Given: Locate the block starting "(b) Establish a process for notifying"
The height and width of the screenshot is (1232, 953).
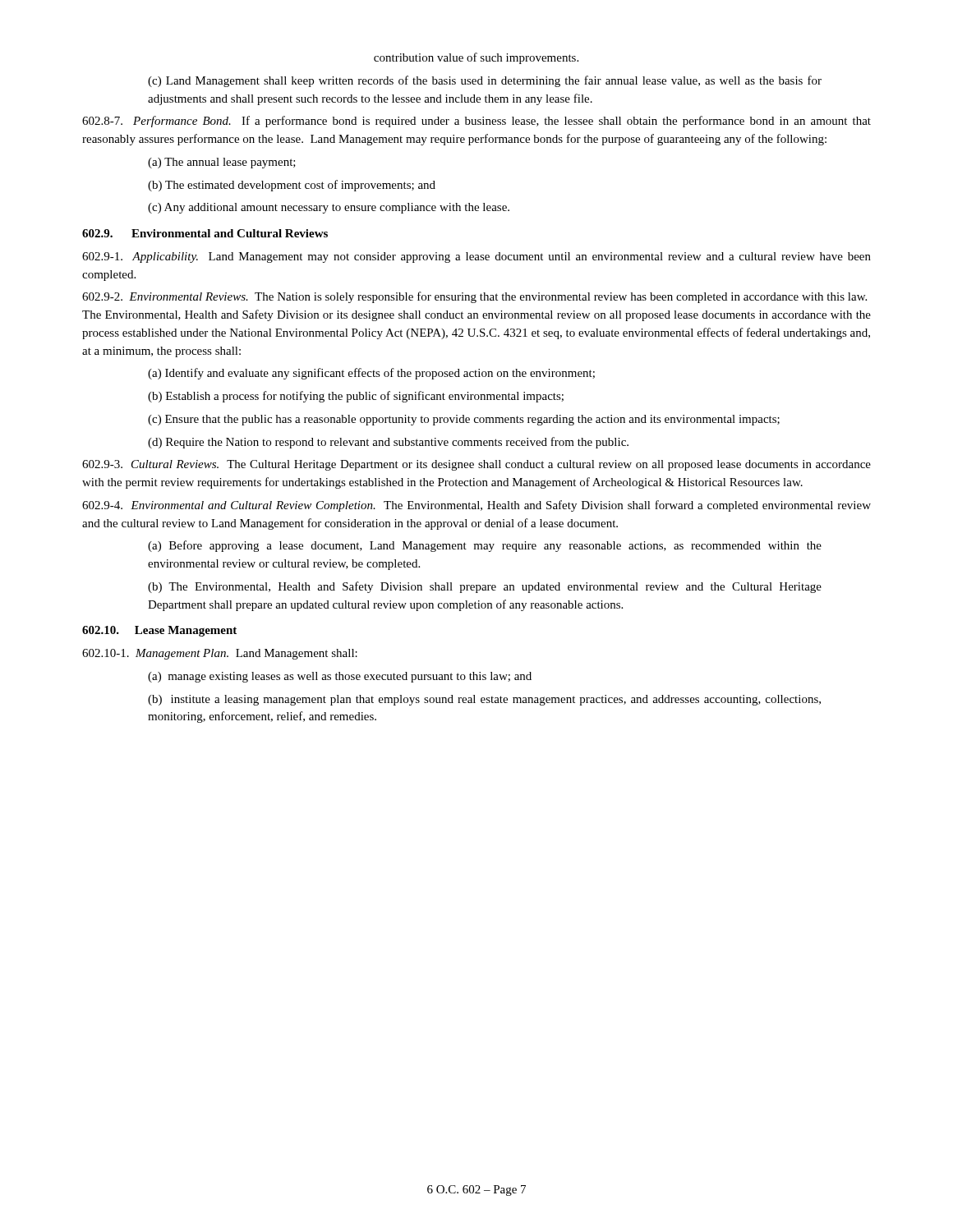Looking at the screenshot, I should click(485, 397).
